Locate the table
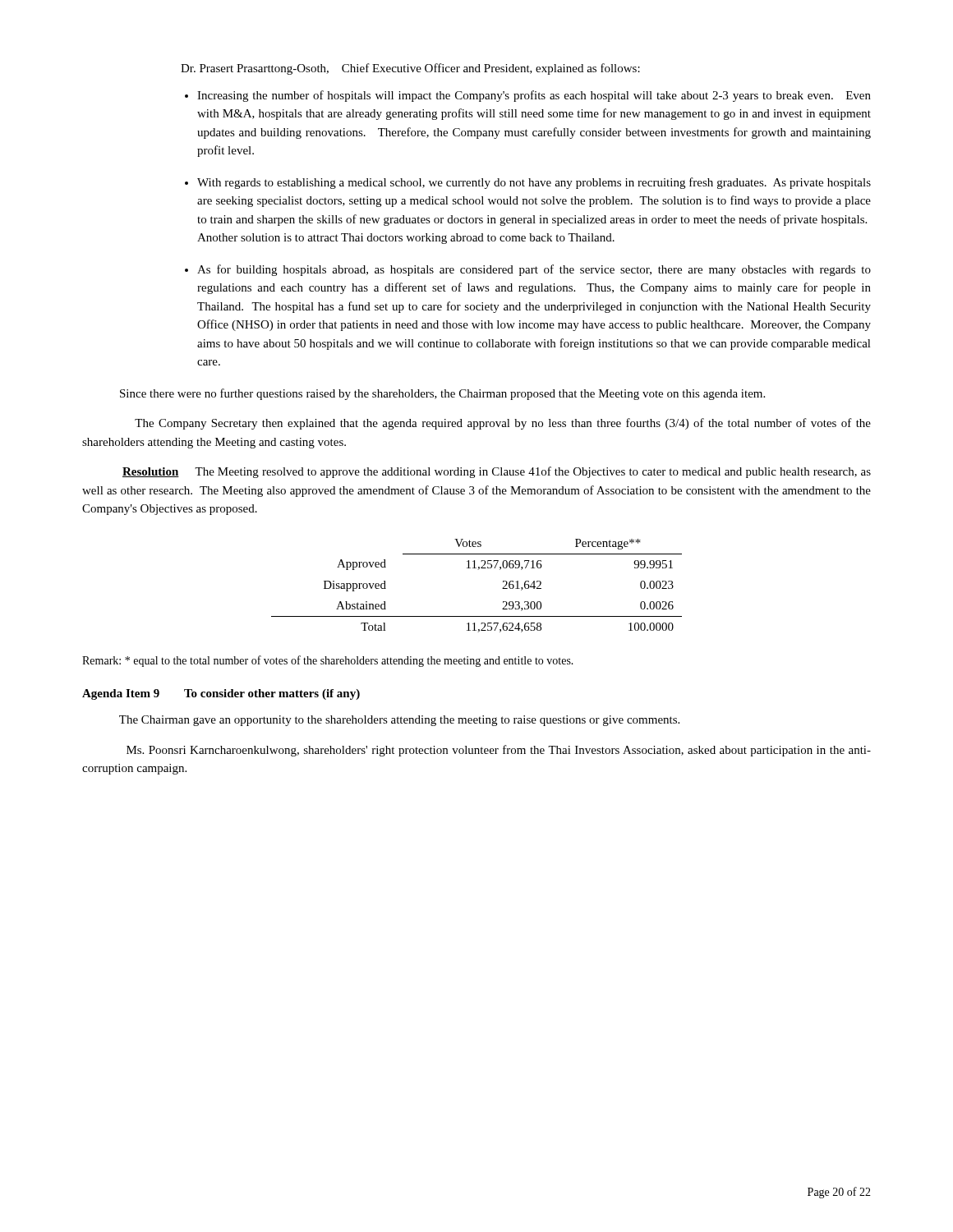The width and height of the screenshot is (953, 1232). [x=476, y=585]
